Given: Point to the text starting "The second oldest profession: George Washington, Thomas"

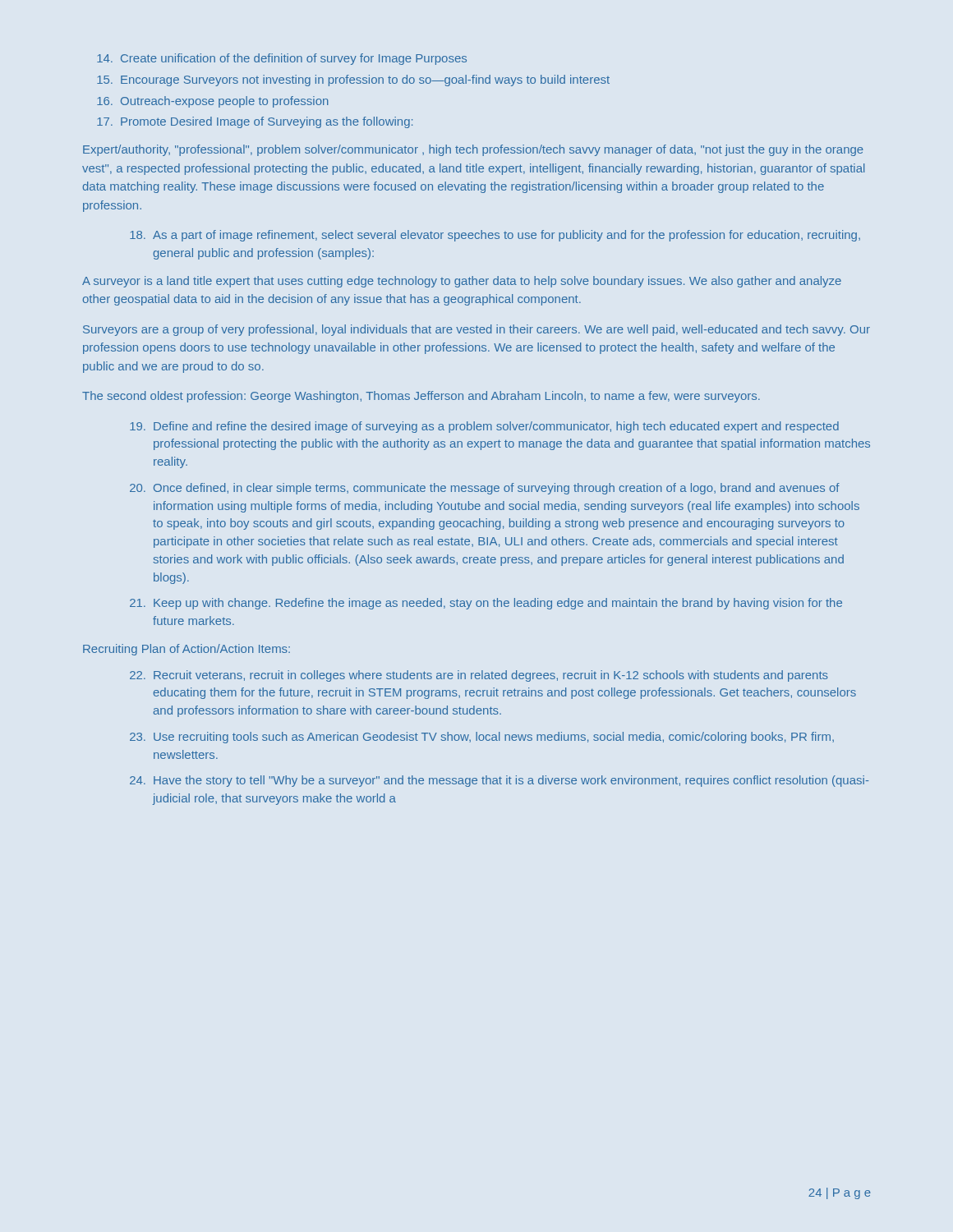Looking at the screenshot, I should tap(421, 395).
